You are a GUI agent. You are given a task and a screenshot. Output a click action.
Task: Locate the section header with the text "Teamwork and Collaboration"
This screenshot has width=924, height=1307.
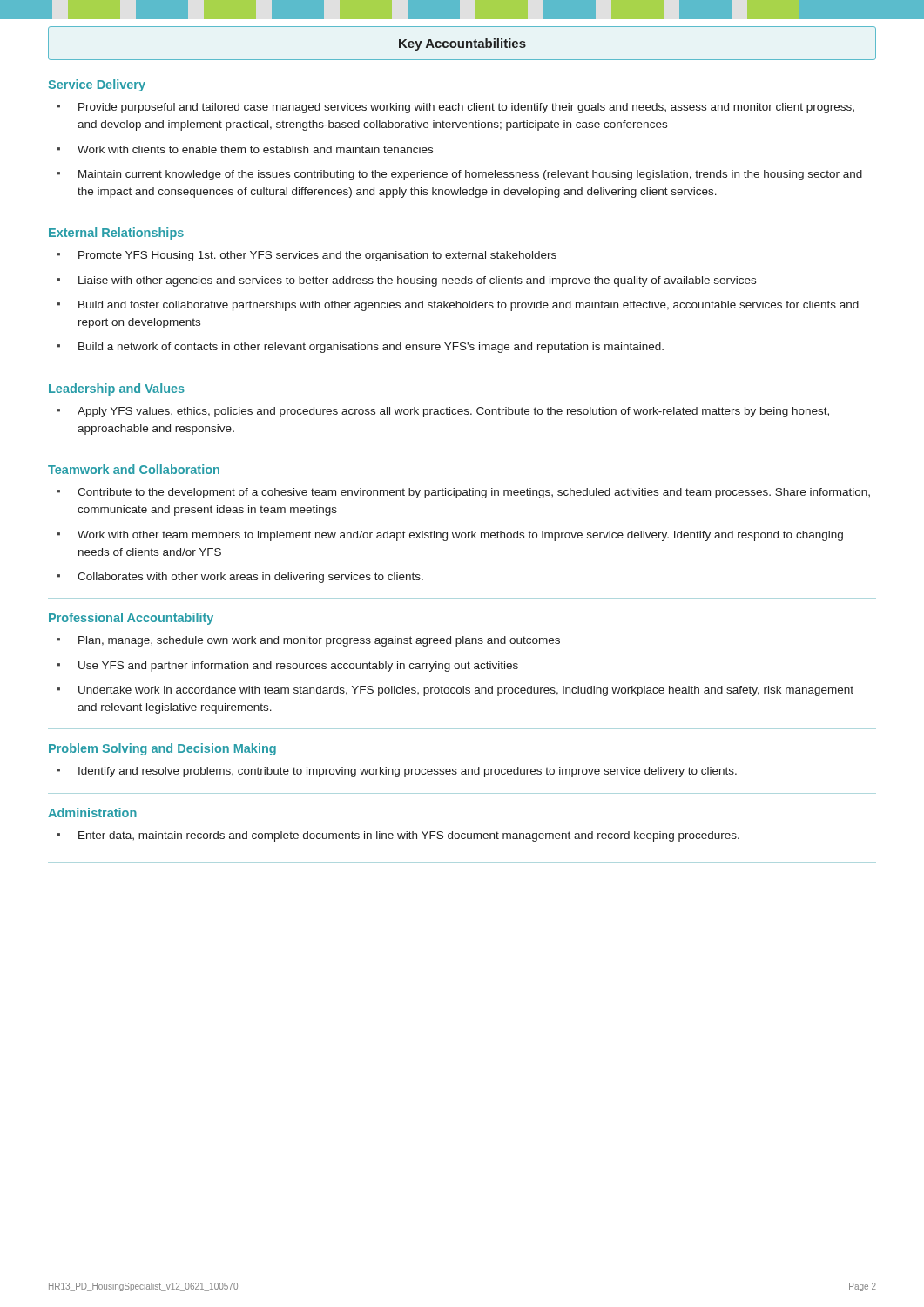point(134,470)
